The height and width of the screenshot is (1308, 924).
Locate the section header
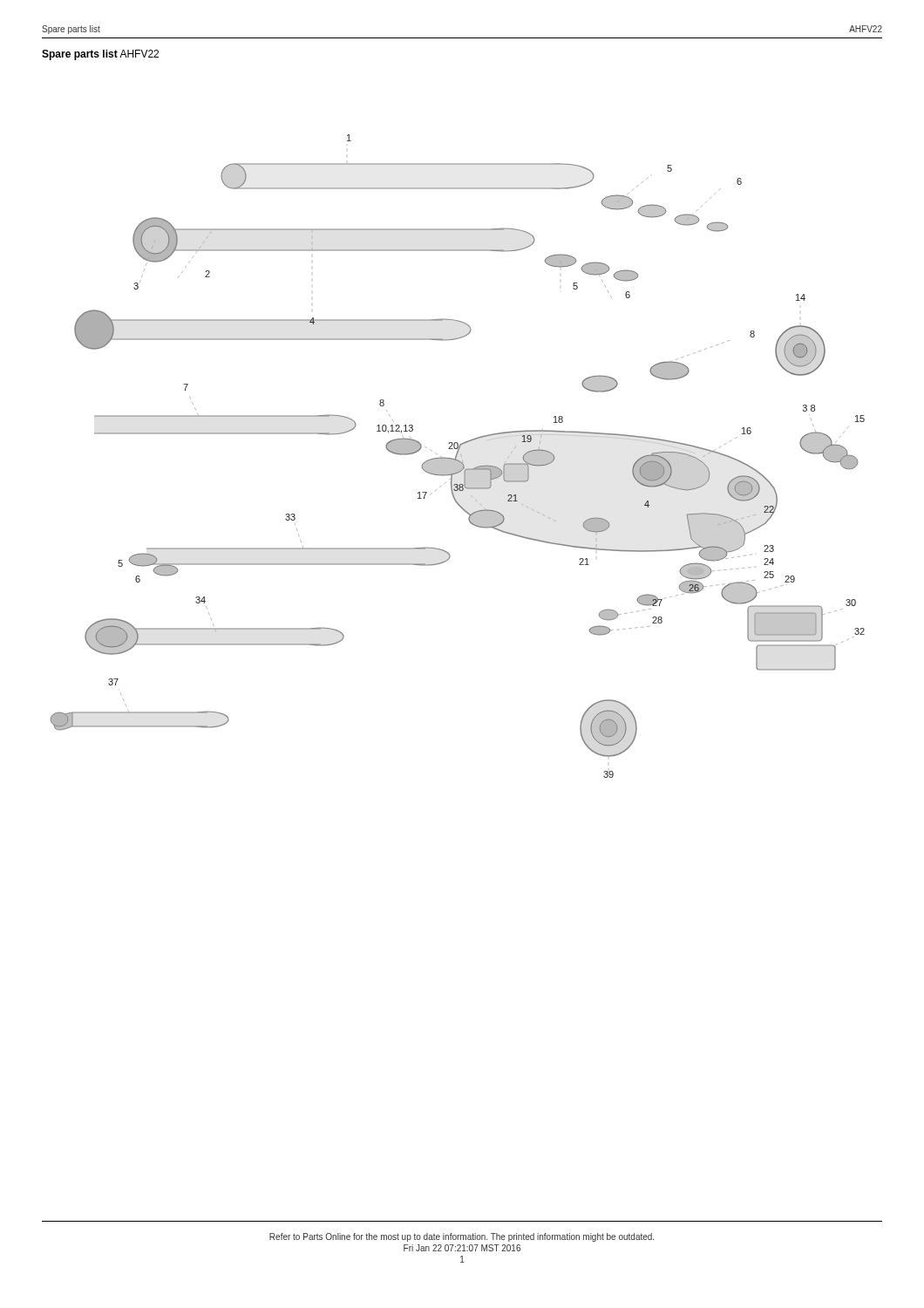coord(101,54)
